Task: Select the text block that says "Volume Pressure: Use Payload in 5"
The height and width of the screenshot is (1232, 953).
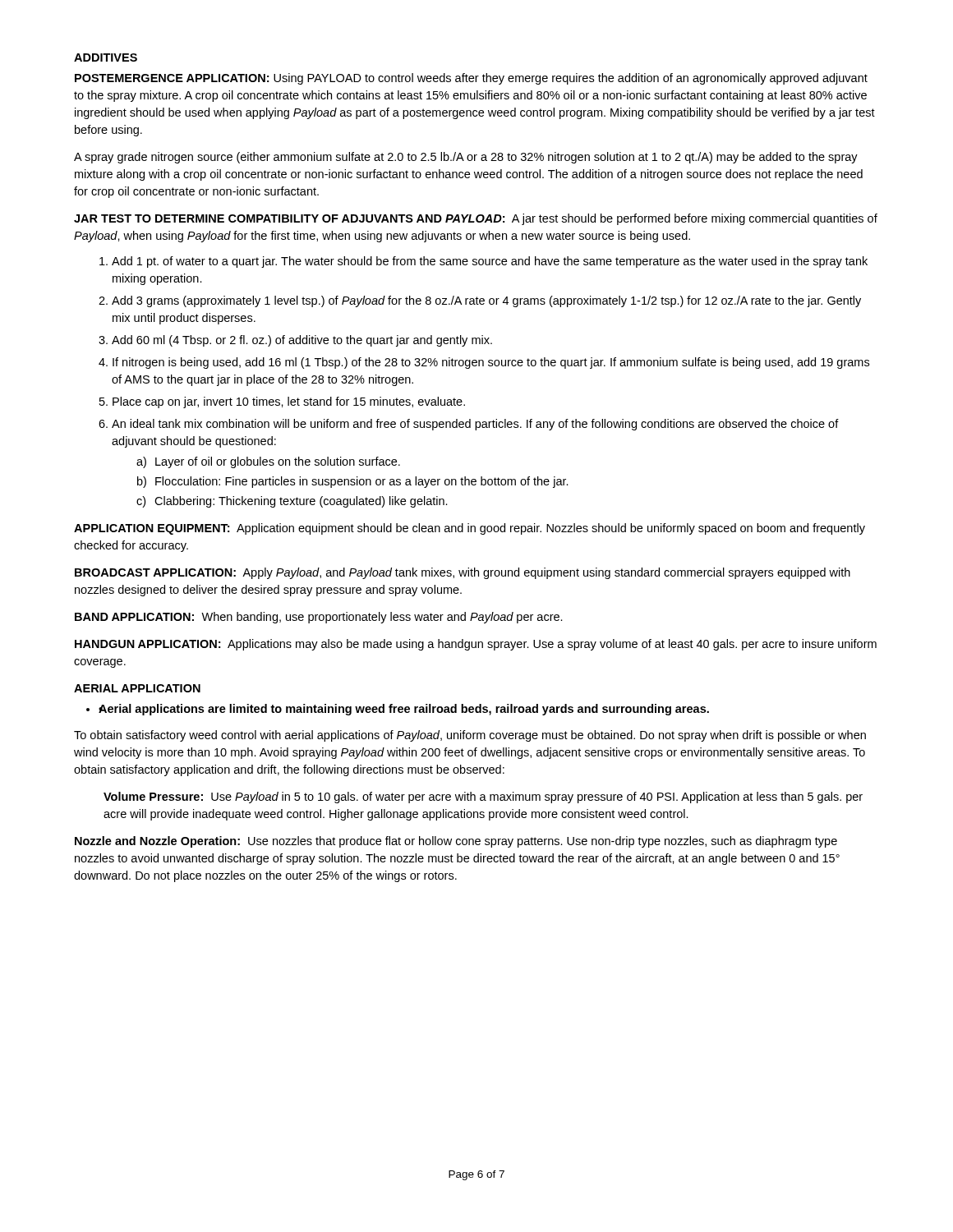Action: (x=491, y=805)
